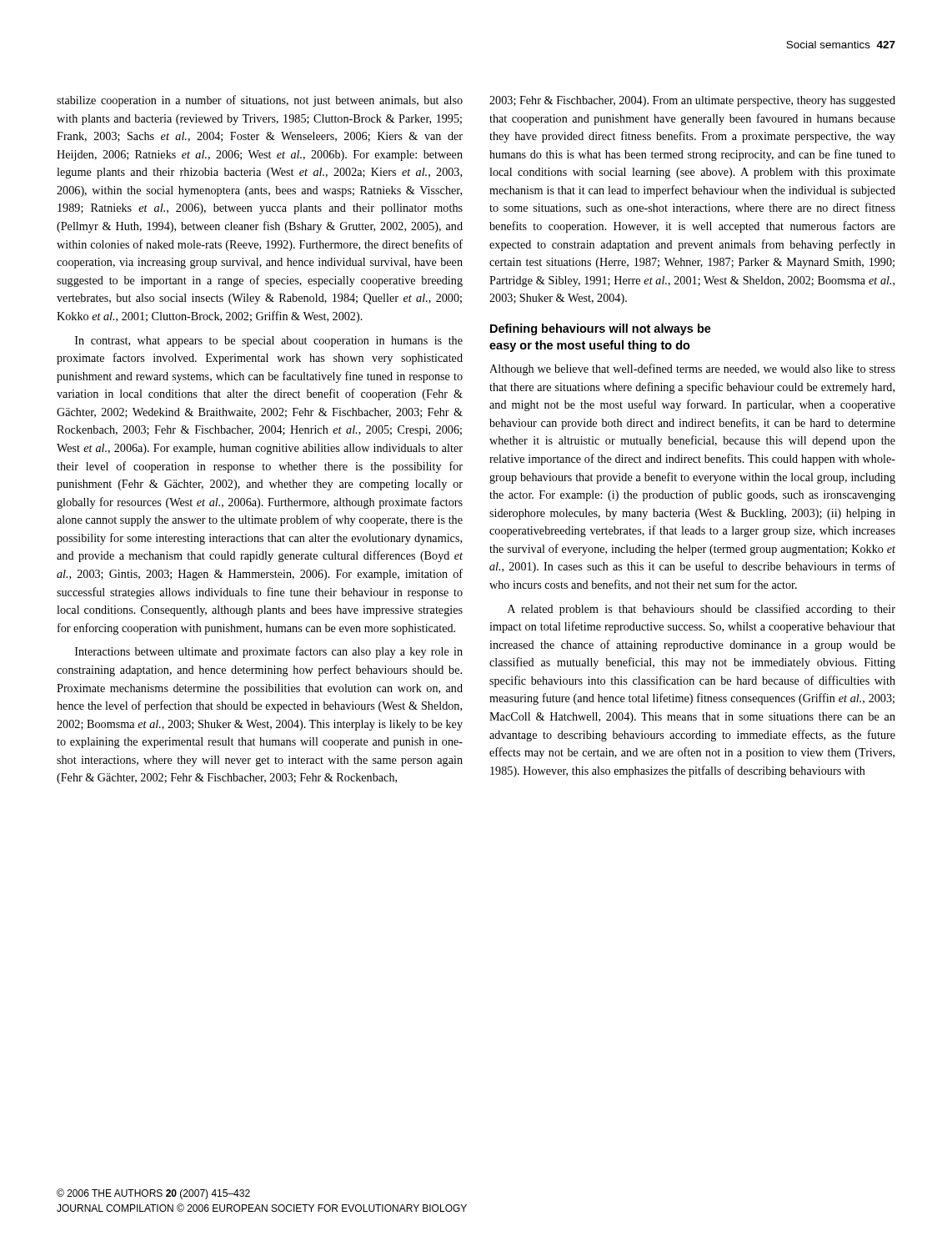Screen dimensions: 1251x952
Task: Navigate to the text block starting "Interactions between ultimate and proximate factors"
Action: click(x=260, y=715)
